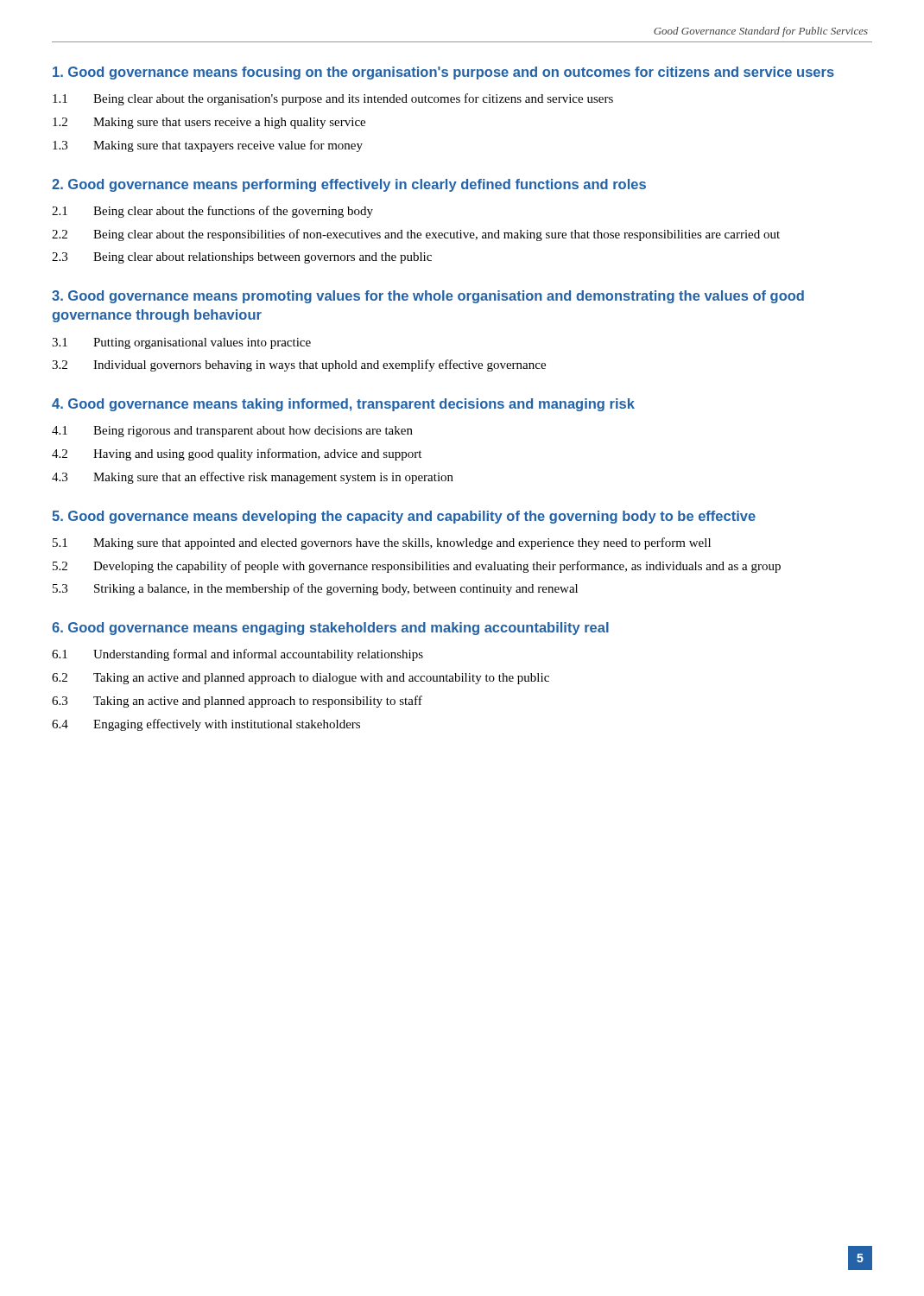This screenshot has width=924, height=1296.
Task: Select the section header that reads "1. Good governance means focusing"
Action: pos(443,72)
